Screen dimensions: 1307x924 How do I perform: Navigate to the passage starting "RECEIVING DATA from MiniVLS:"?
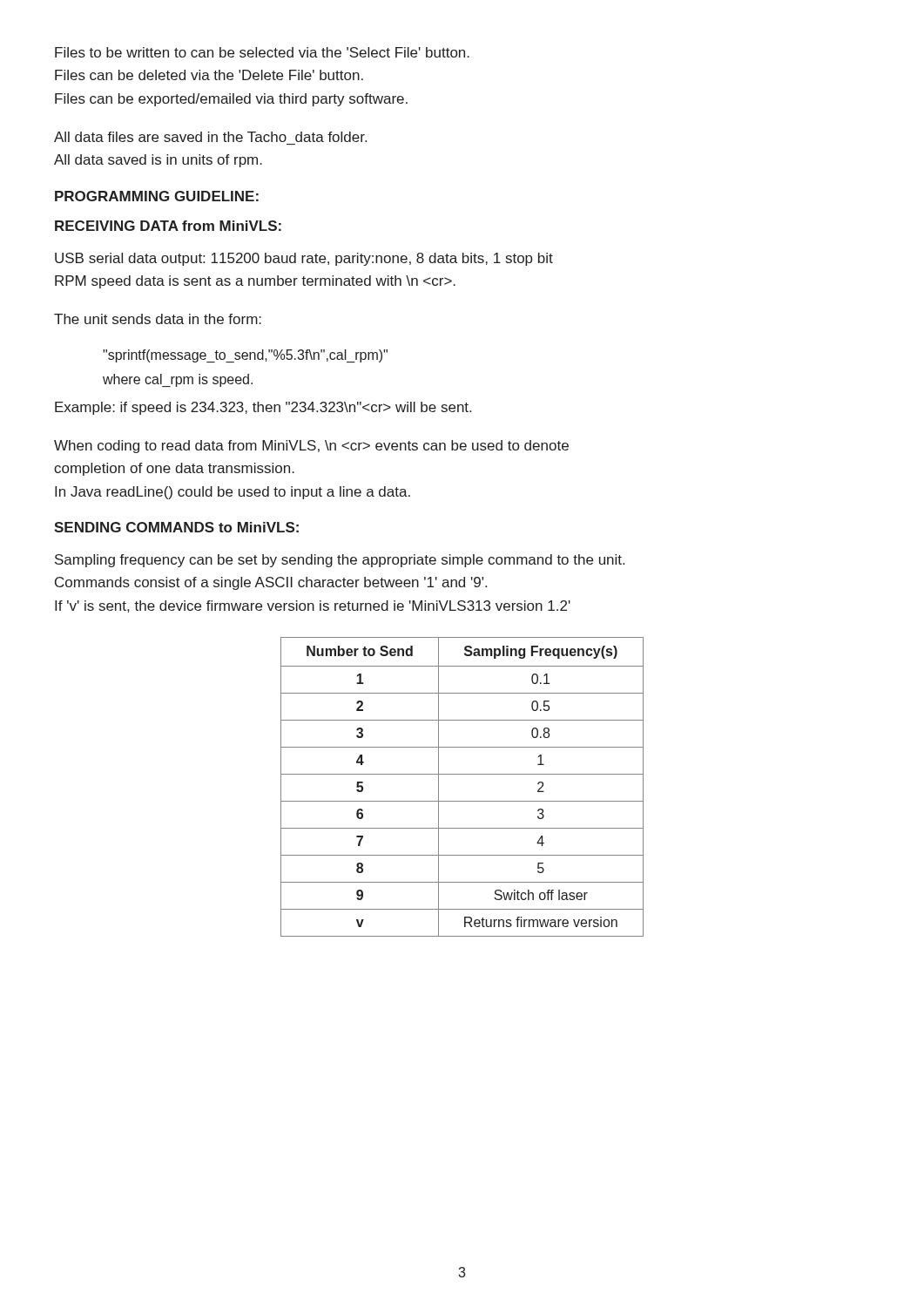tap(168, 226)
